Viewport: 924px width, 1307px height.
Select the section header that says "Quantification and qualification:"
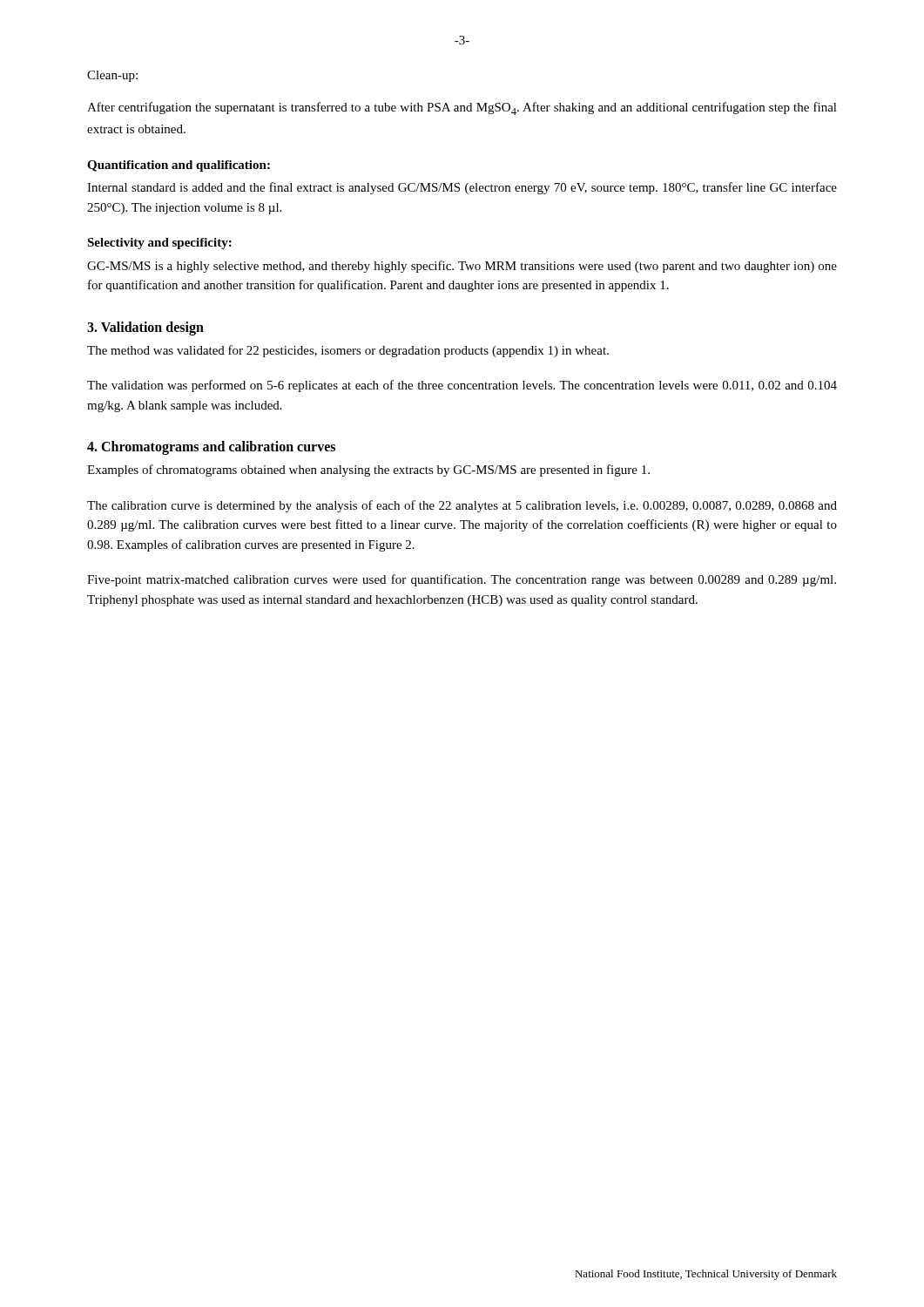tap(179, 166)
